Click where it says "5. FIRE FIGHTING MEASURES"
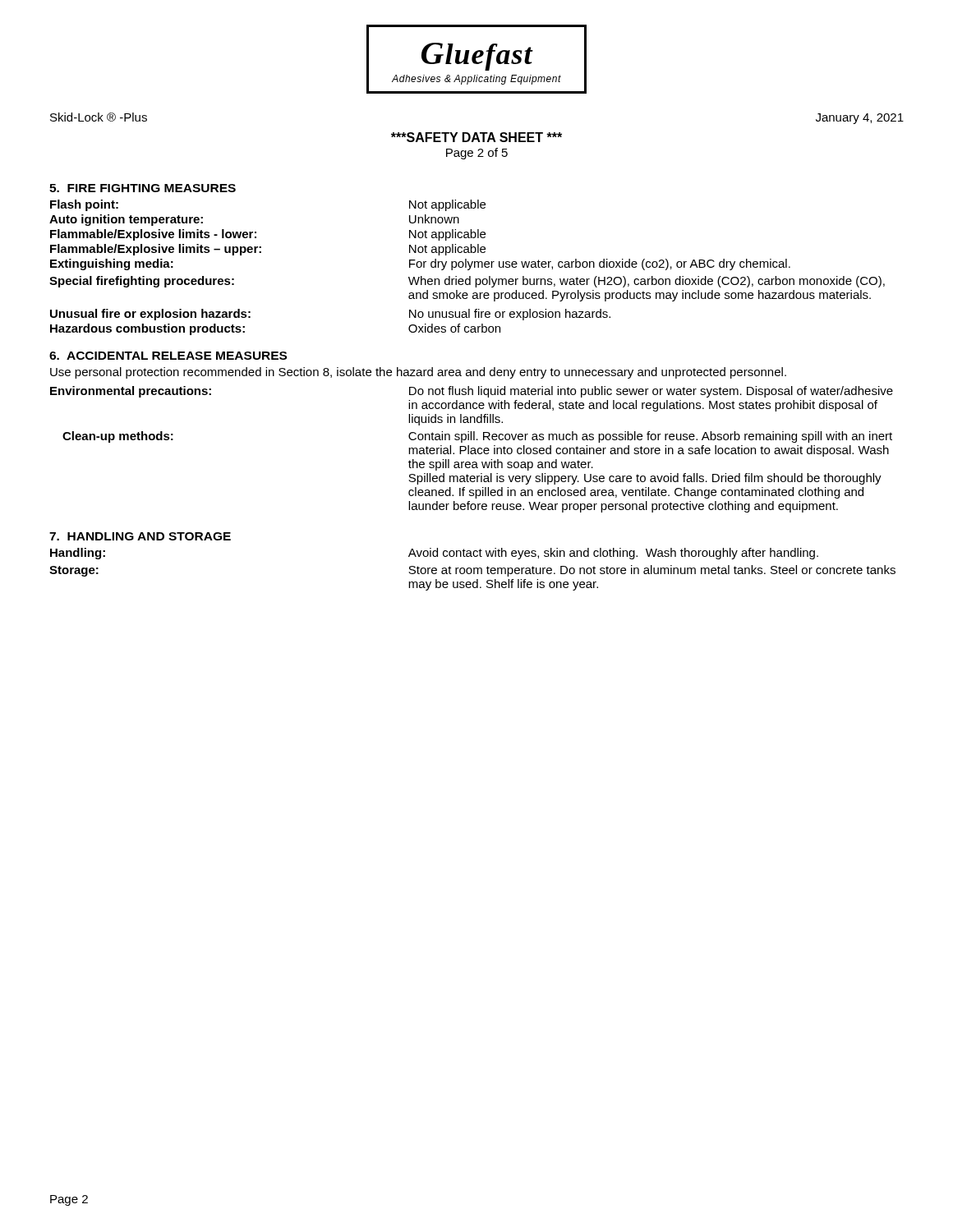The image size is (953, 1232). (143, 188)
